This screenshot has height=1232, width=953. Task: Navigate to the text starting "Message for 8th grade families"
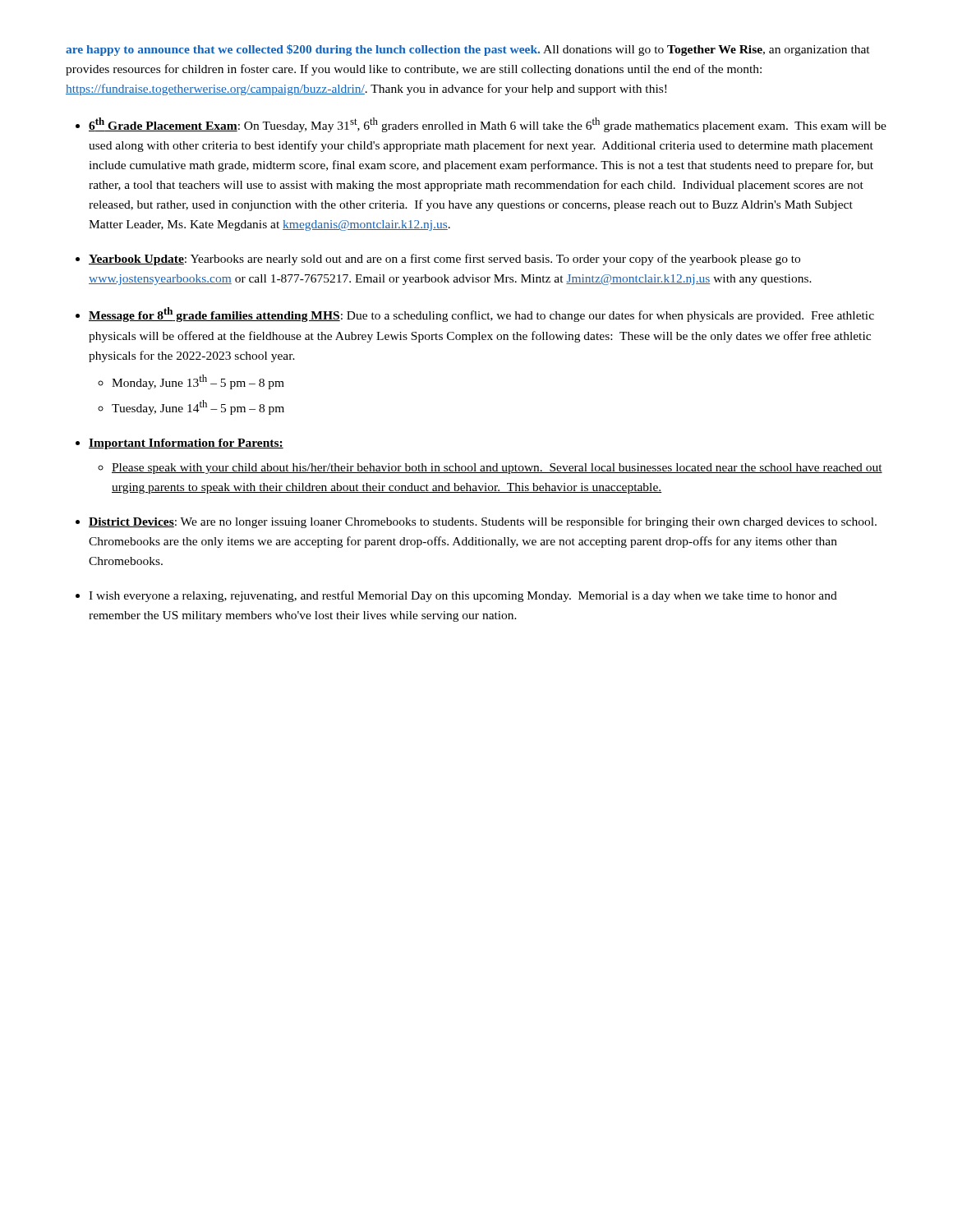tap(481, 315)
